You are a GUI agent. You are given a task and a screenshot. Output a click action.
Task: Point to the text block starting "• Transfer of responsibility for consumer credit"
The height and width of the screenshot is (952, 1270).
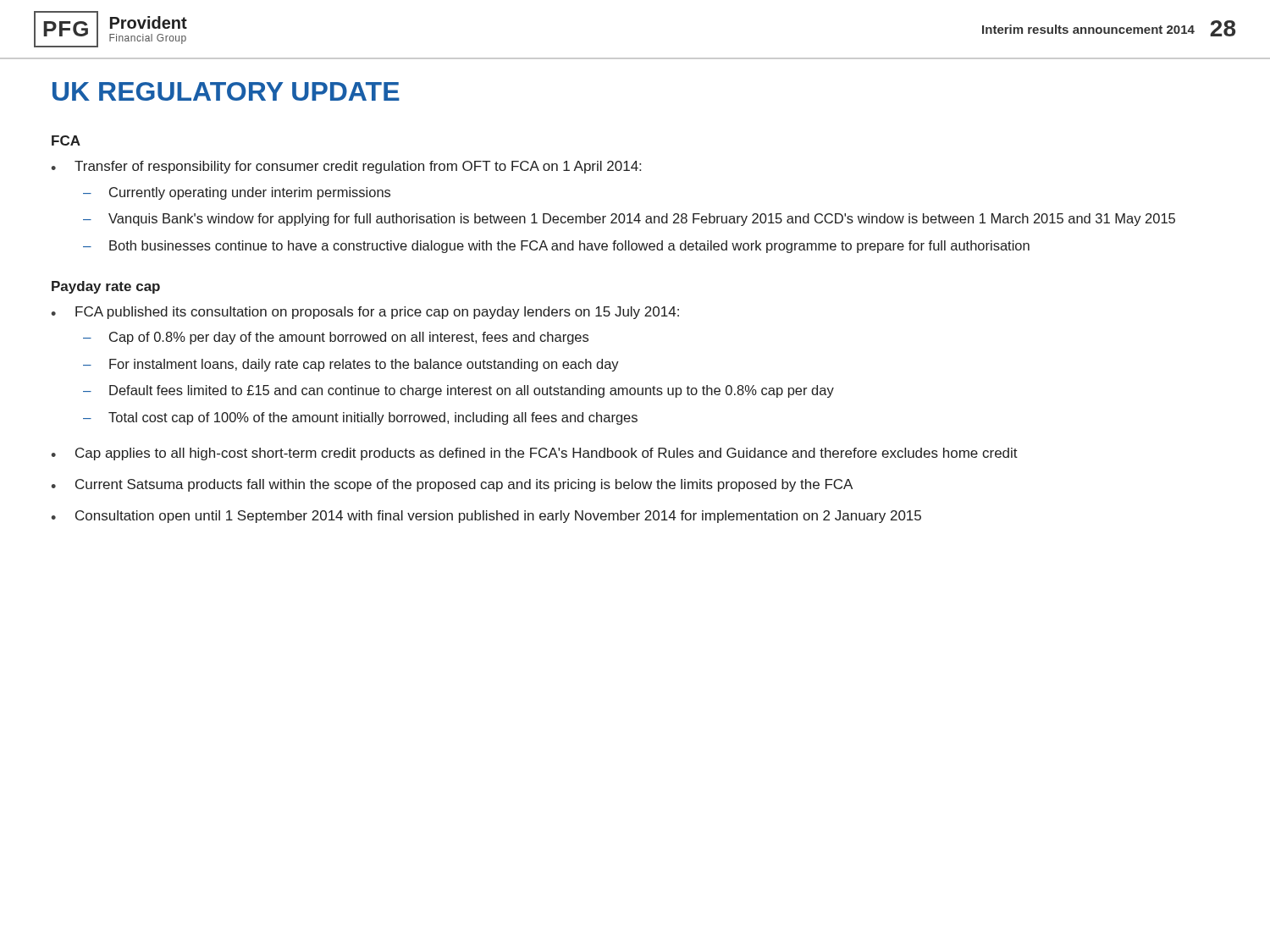click(x=635, y=210)
